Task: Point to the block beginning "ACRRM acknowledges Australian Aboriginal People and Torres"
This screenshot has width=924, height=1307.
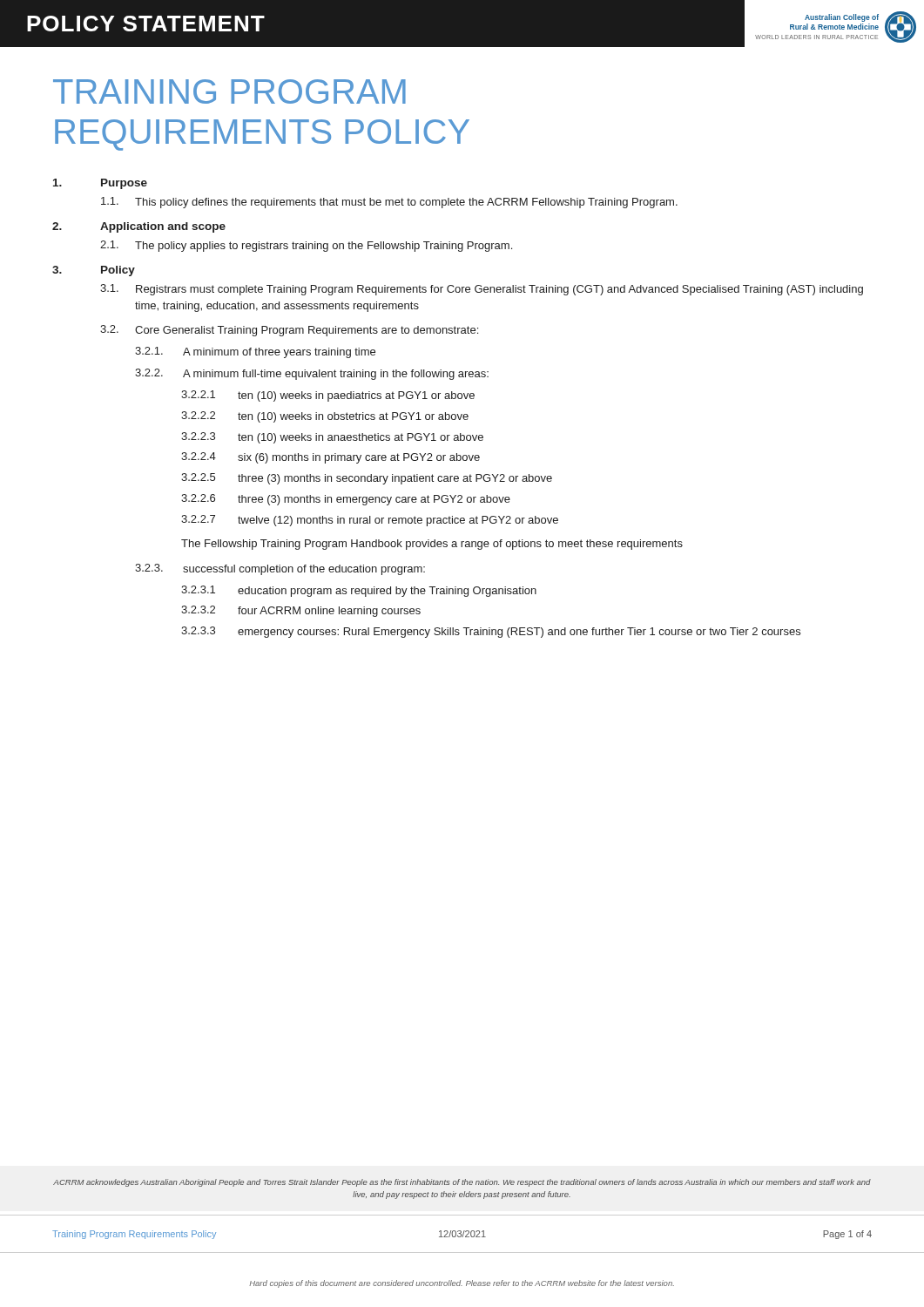Action: coord(462,1188)
